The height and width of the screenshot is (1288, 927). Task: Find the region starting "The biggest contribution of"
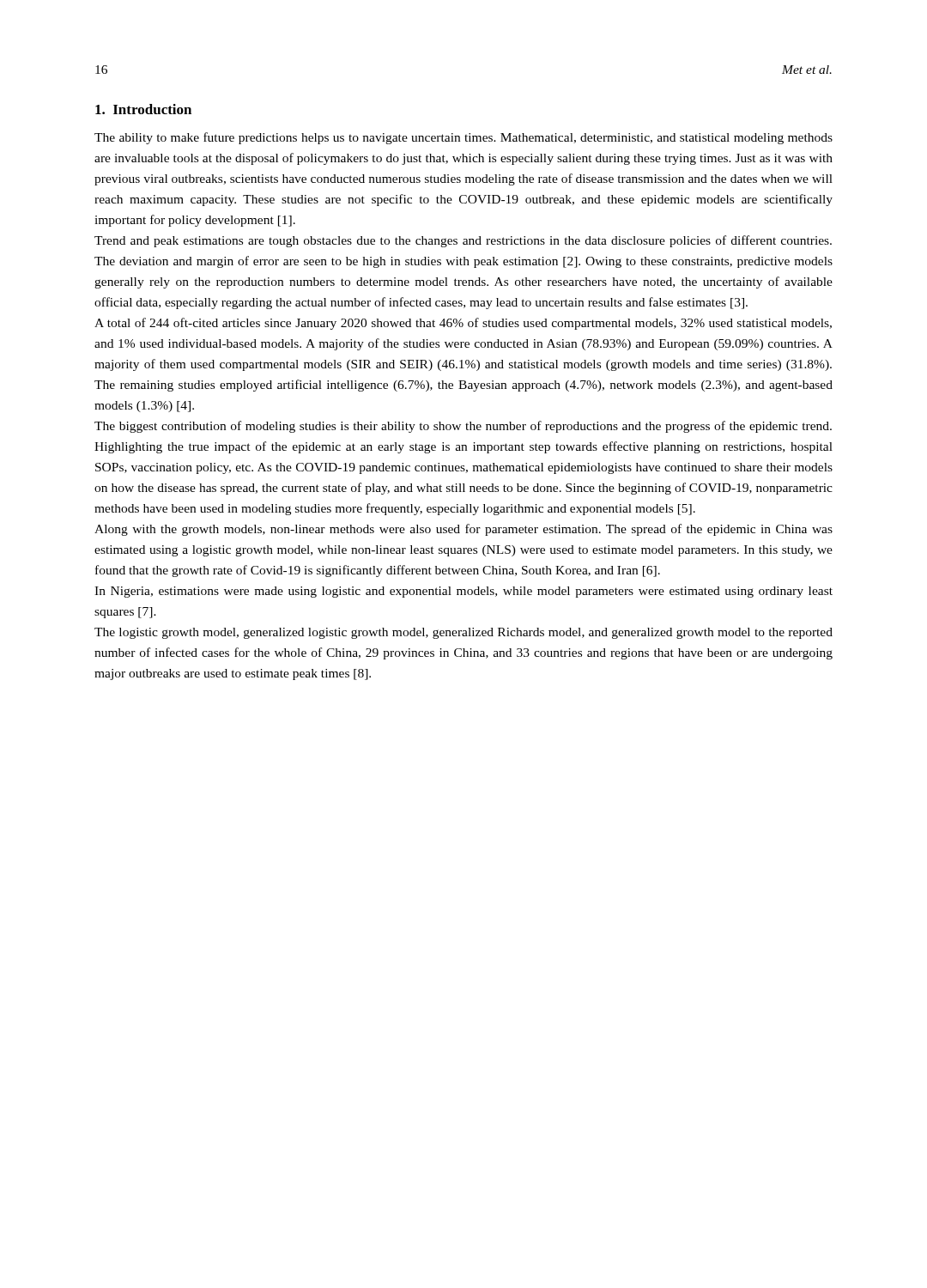click(464, 467)
